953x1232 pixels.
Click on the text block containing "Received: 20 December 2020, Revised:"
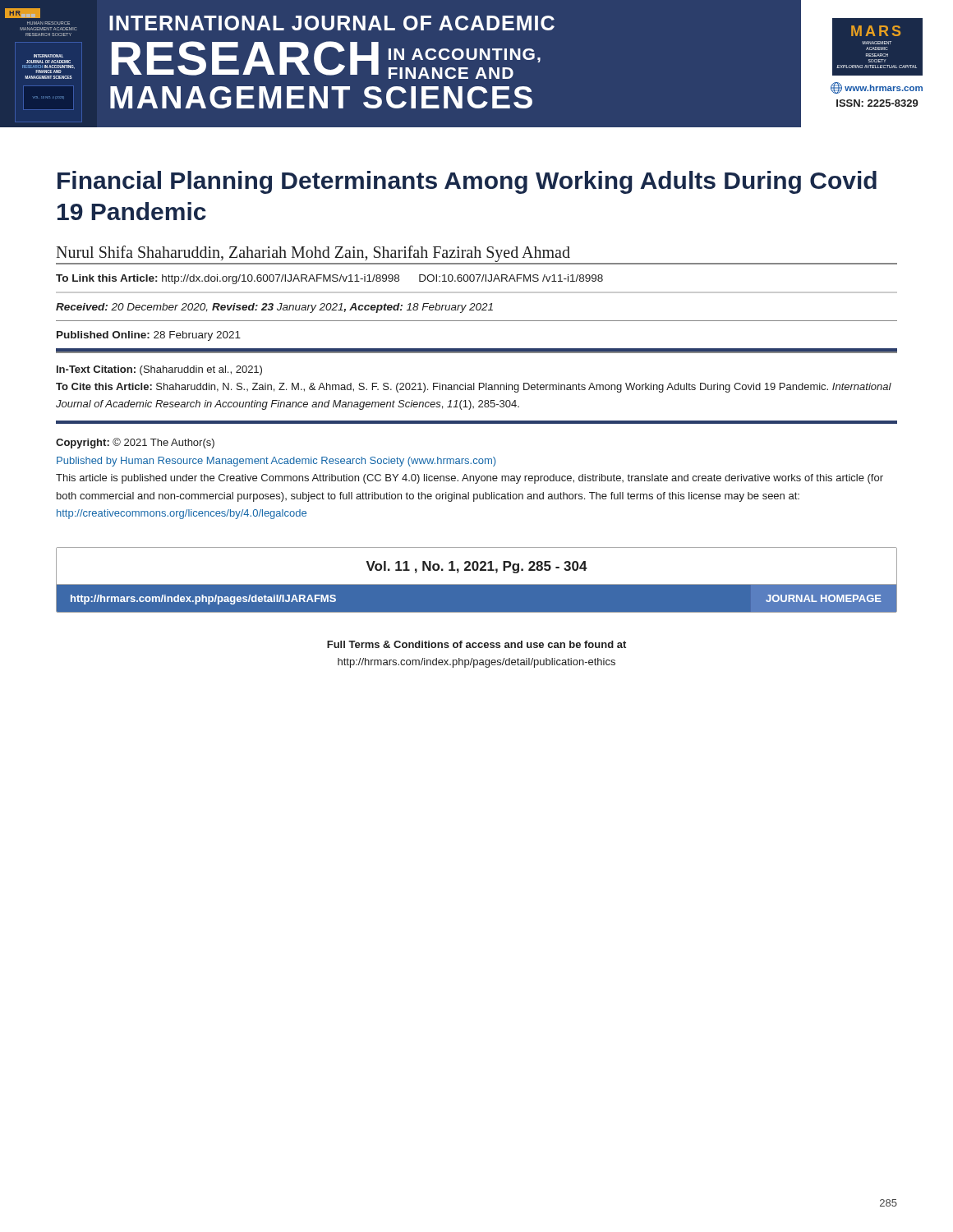tap(275, 307)
